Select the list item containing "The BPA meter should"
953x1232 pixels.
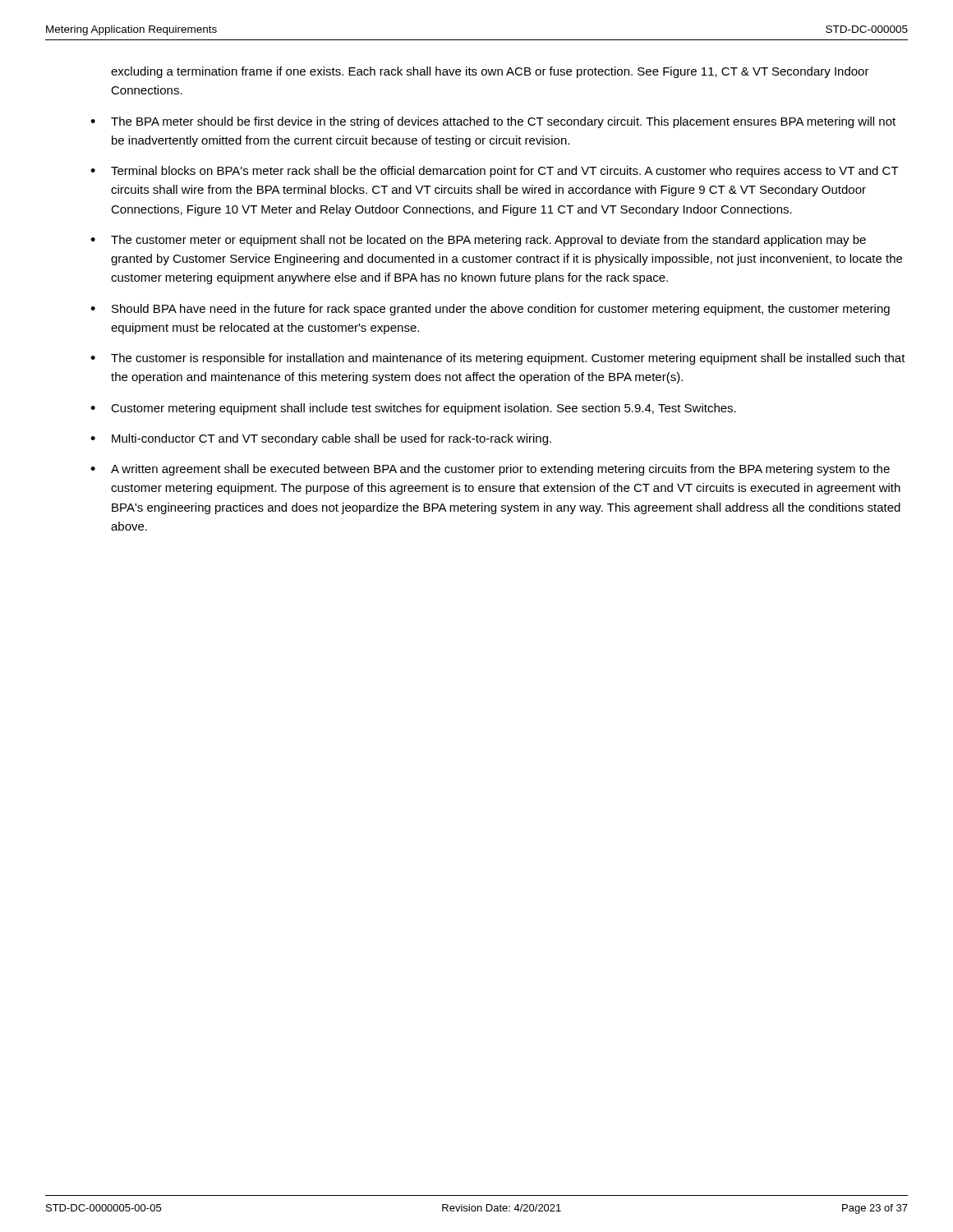pos(503,130)
